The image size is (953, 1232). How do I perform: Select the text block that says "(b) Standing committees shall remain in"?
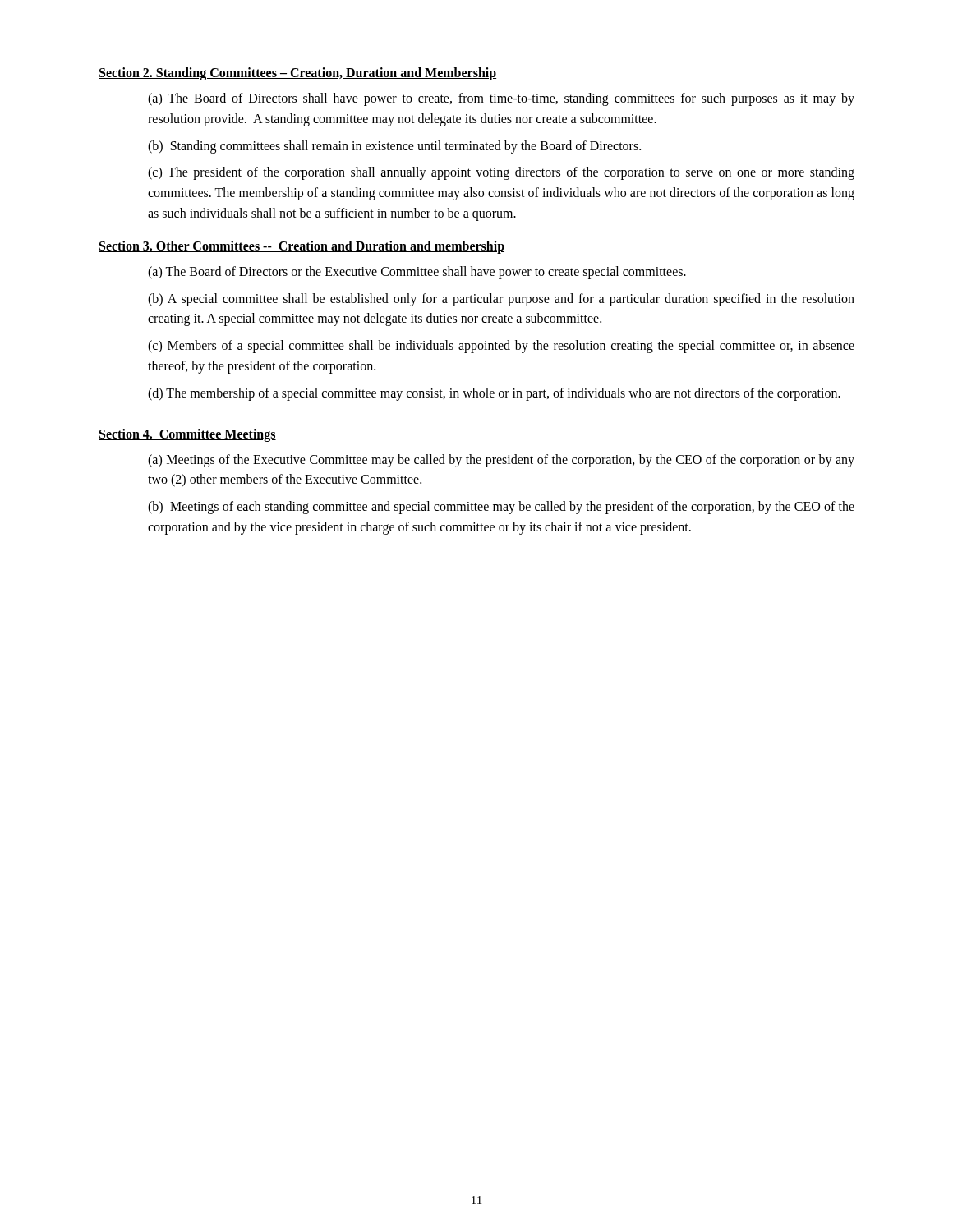[395, 145]
